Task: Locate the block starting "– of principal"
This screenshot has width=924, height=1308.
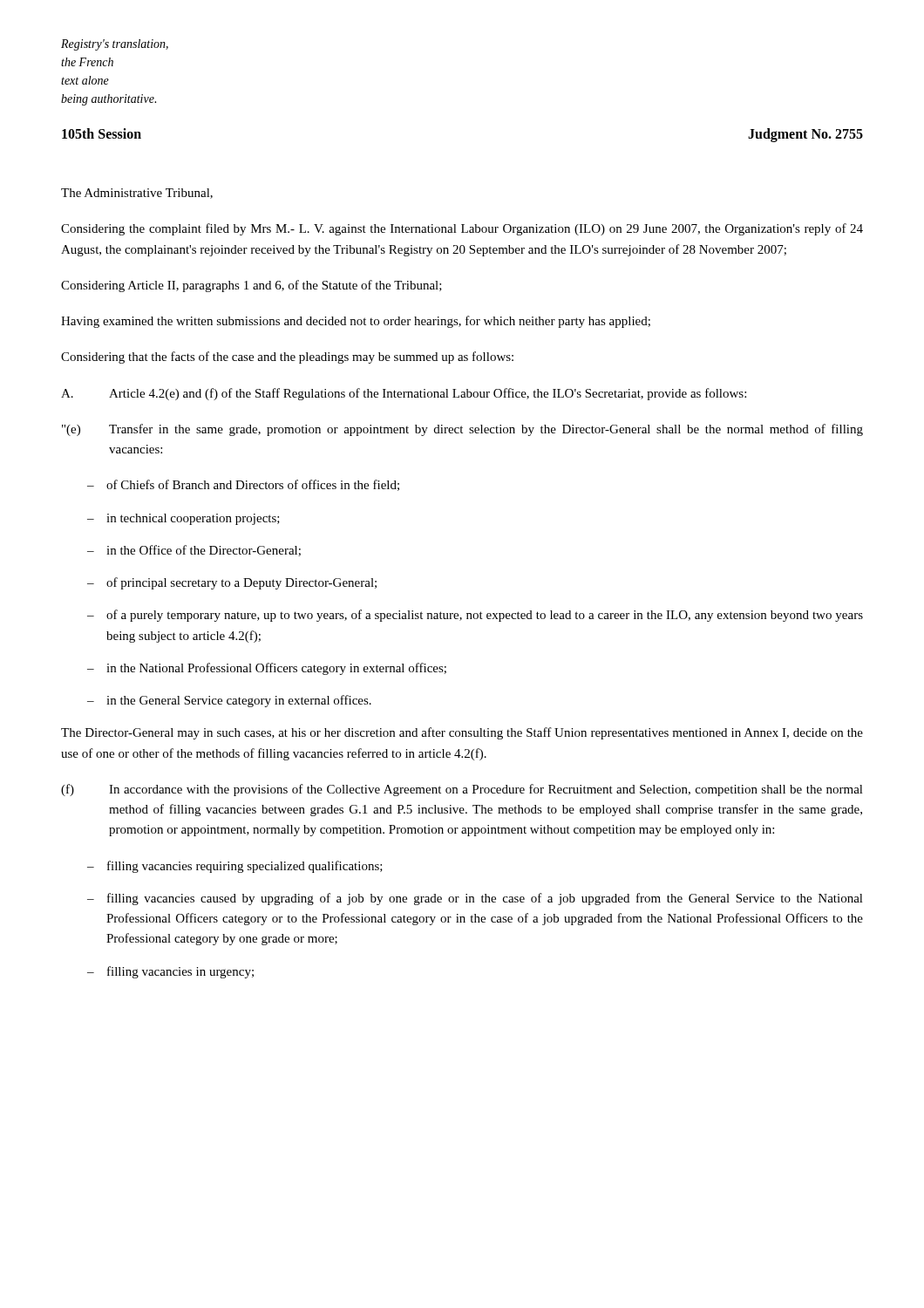Action: pos(232,583)
